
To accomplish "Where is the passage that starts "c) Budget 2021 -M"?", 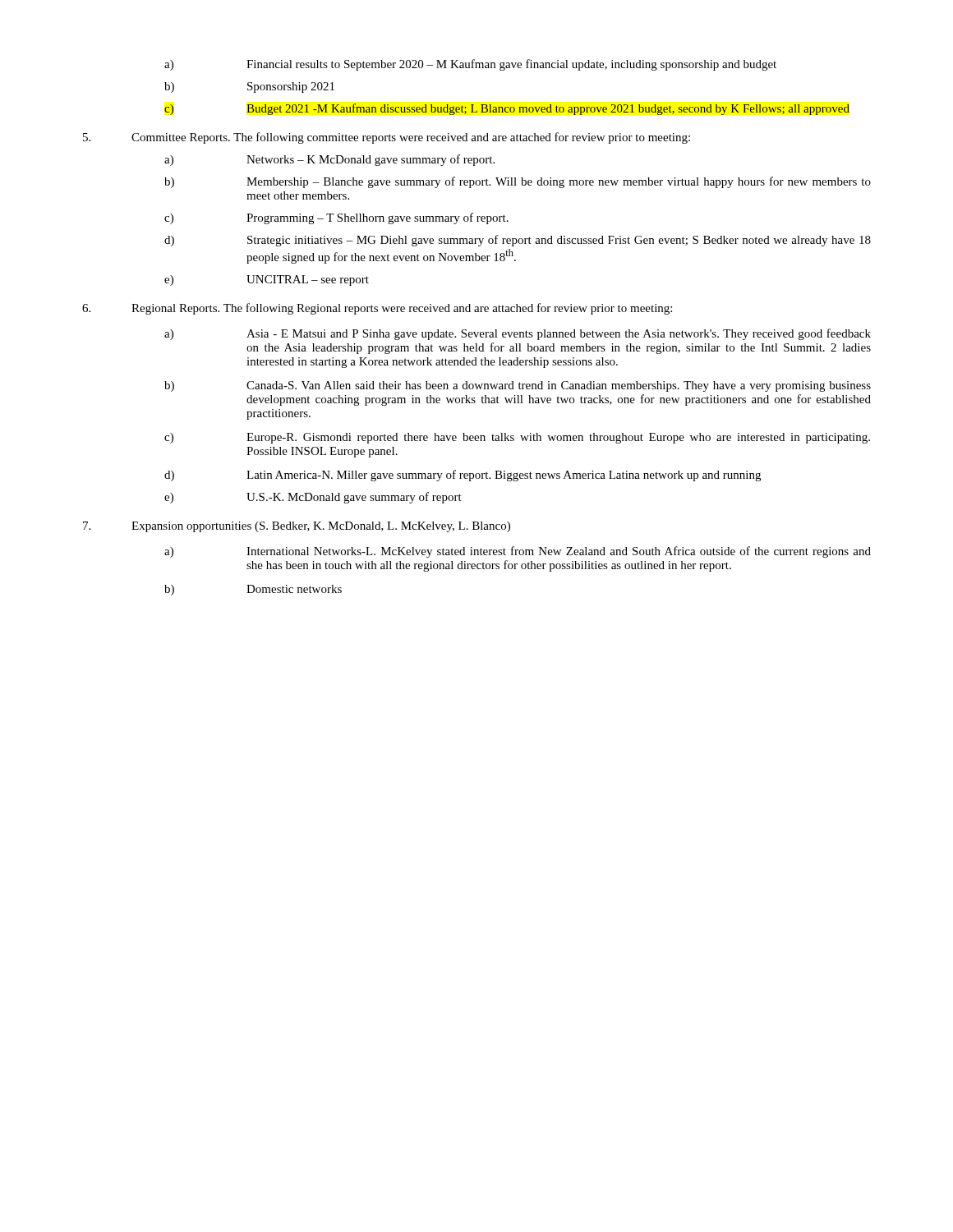I will pyautogui.click(x=518, y=109).
